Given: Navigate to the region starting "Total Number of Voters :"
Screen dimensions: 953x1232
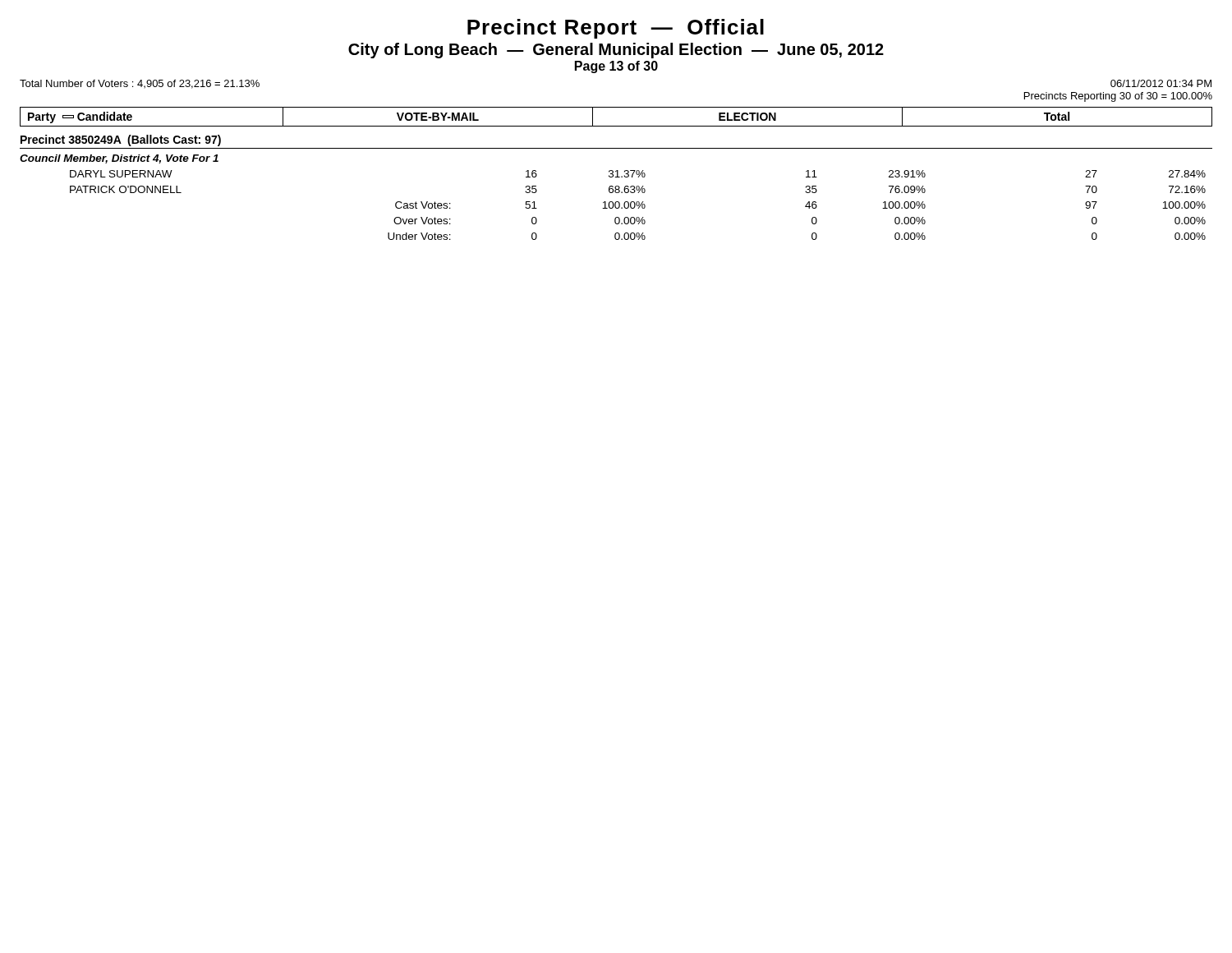Looking at the screenshot, I should click(140, 83).
